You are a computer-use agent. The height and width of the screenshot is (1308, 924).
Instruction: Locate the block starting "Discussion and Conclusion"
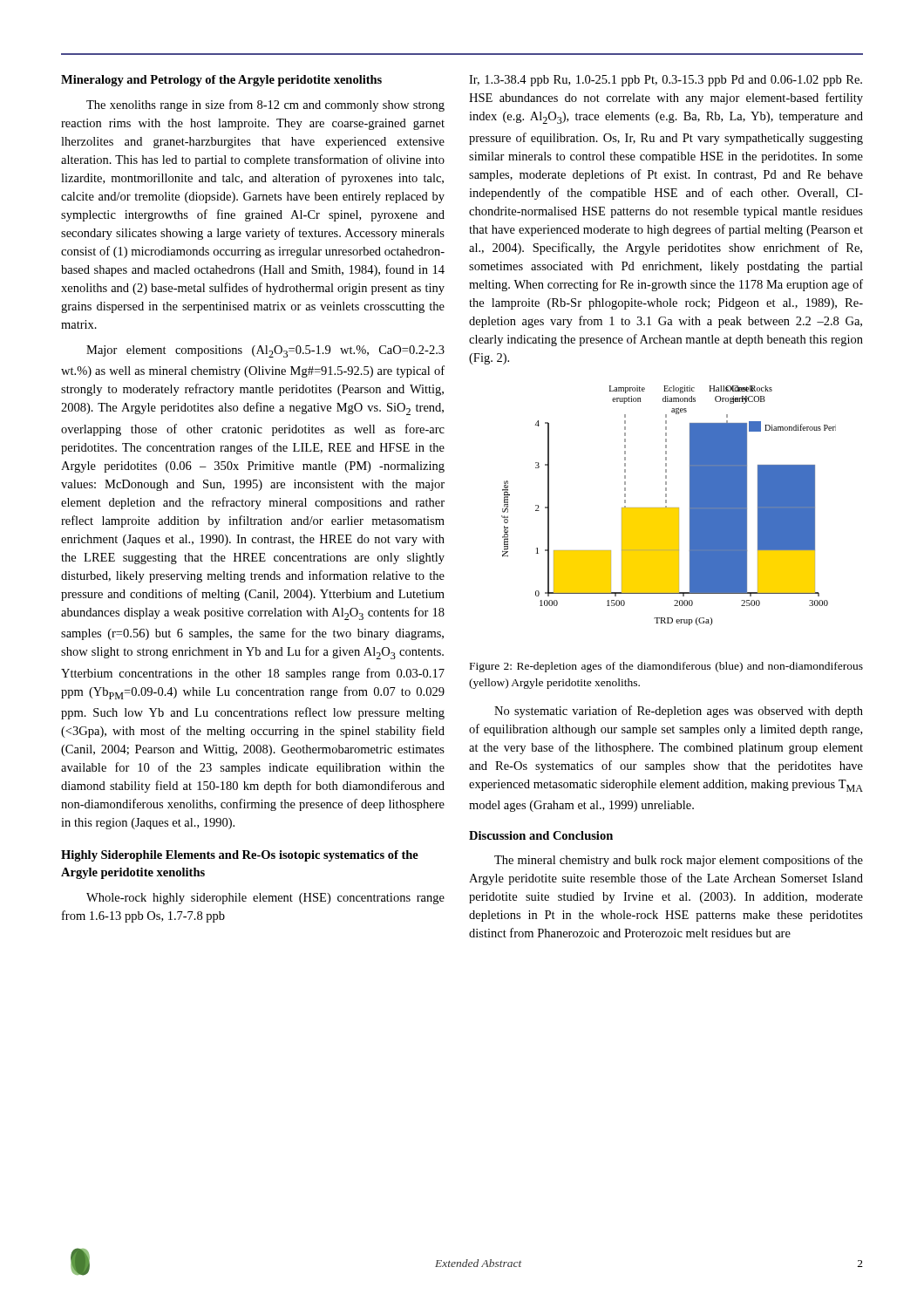(541, 835)
